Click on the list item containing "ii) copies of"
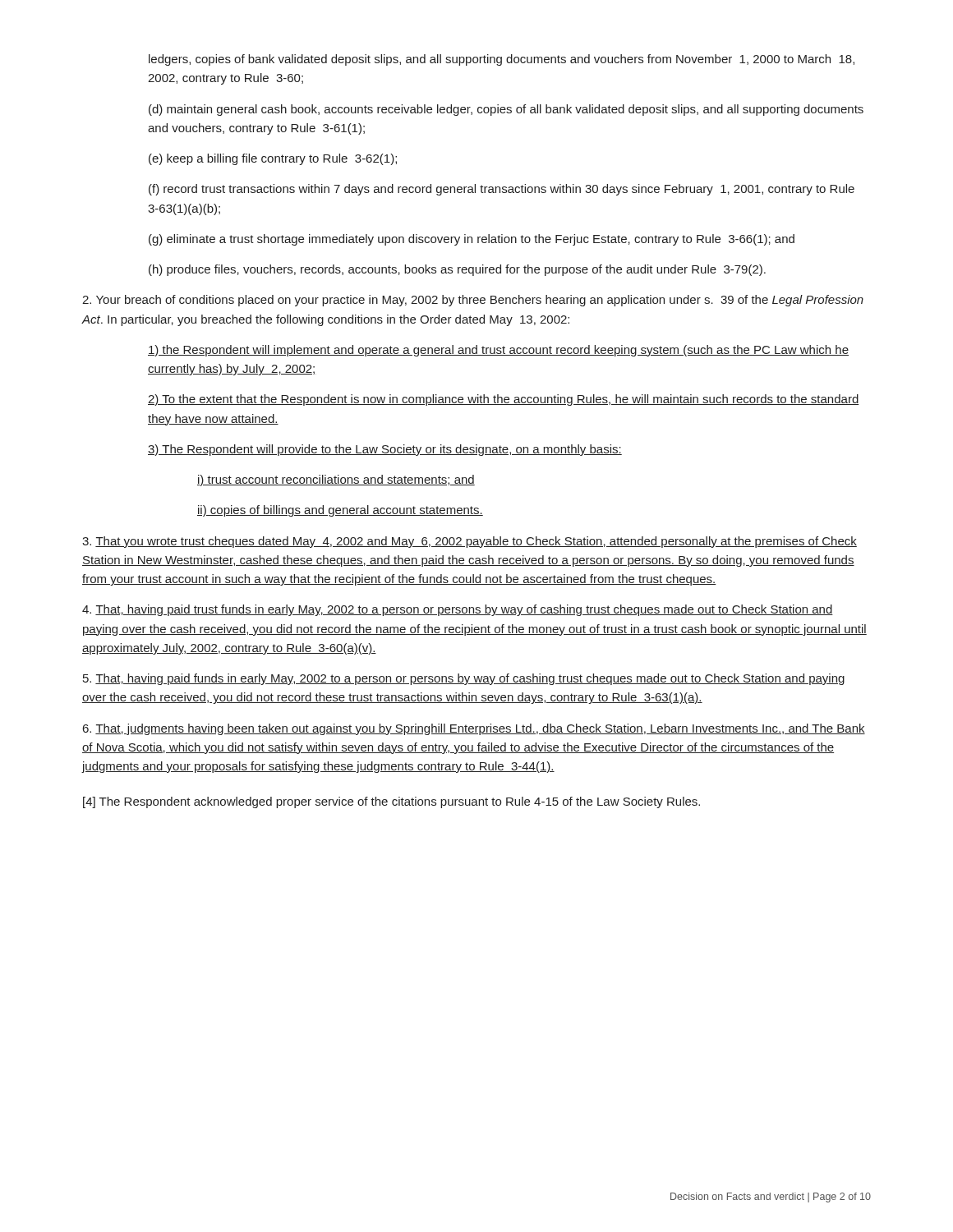Screen dimensions: 1232x953 click(340, 510)
